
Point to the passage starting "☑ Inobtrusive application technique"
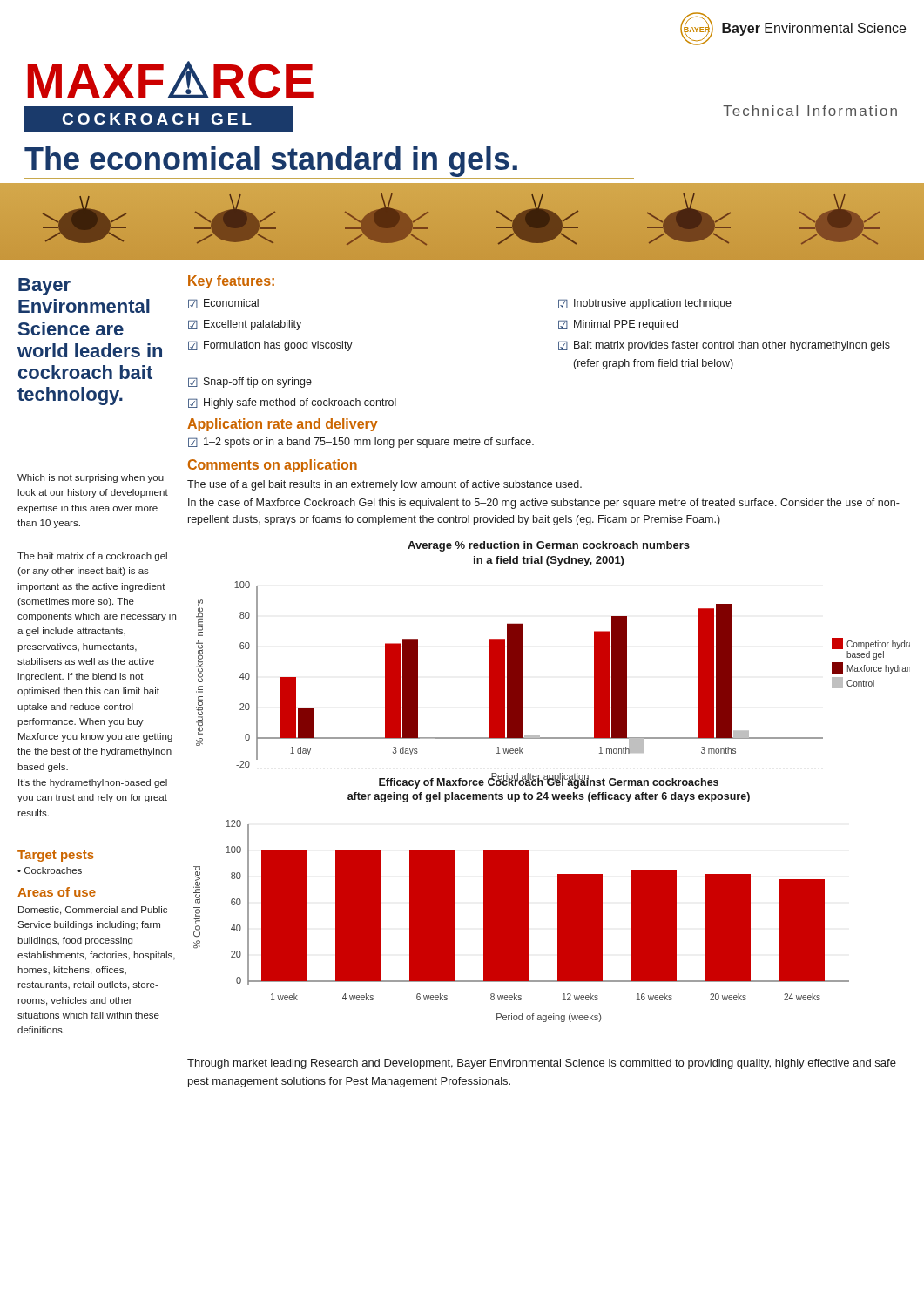[x=644, y=305]
